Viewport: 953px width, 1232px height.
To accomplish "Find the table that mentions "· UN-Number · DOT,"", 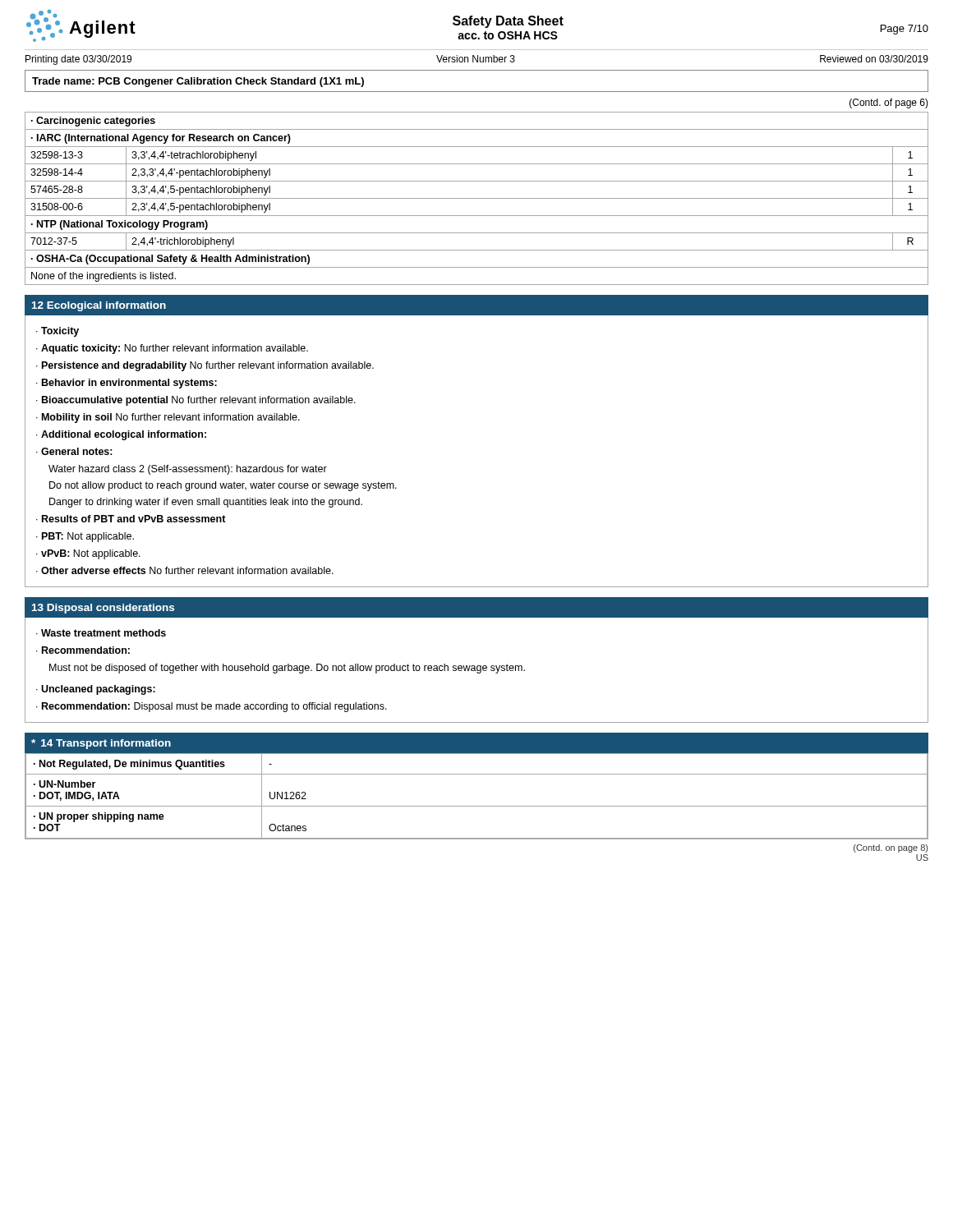I will click(x=476, y=796).
